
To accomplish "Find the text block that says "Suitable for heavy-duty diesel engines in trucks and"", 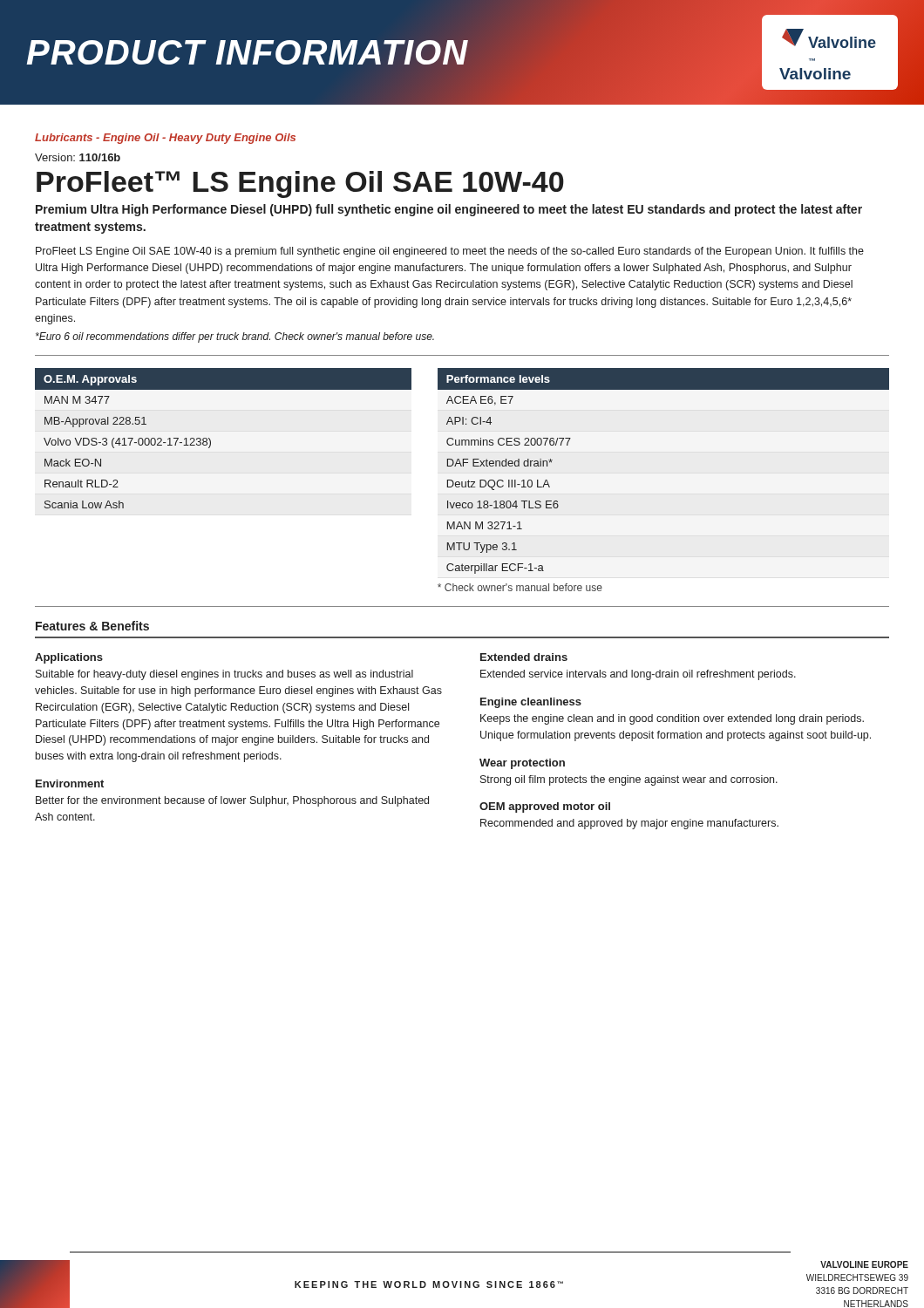I will (238, 715).
